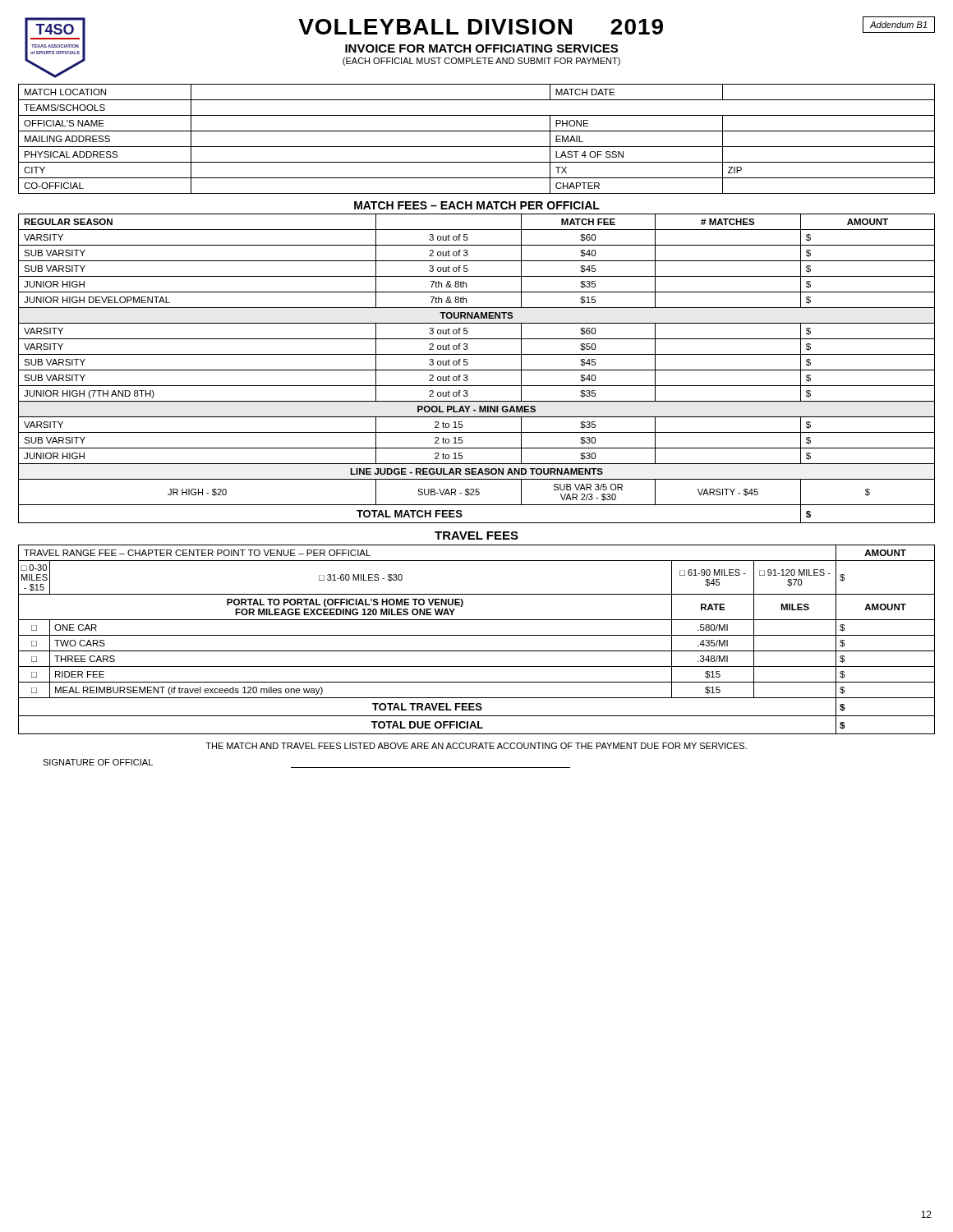
Task: Locate the region starting "VOLLEYBALL DIVISION 2019"
Action: (x=482, y=27)
